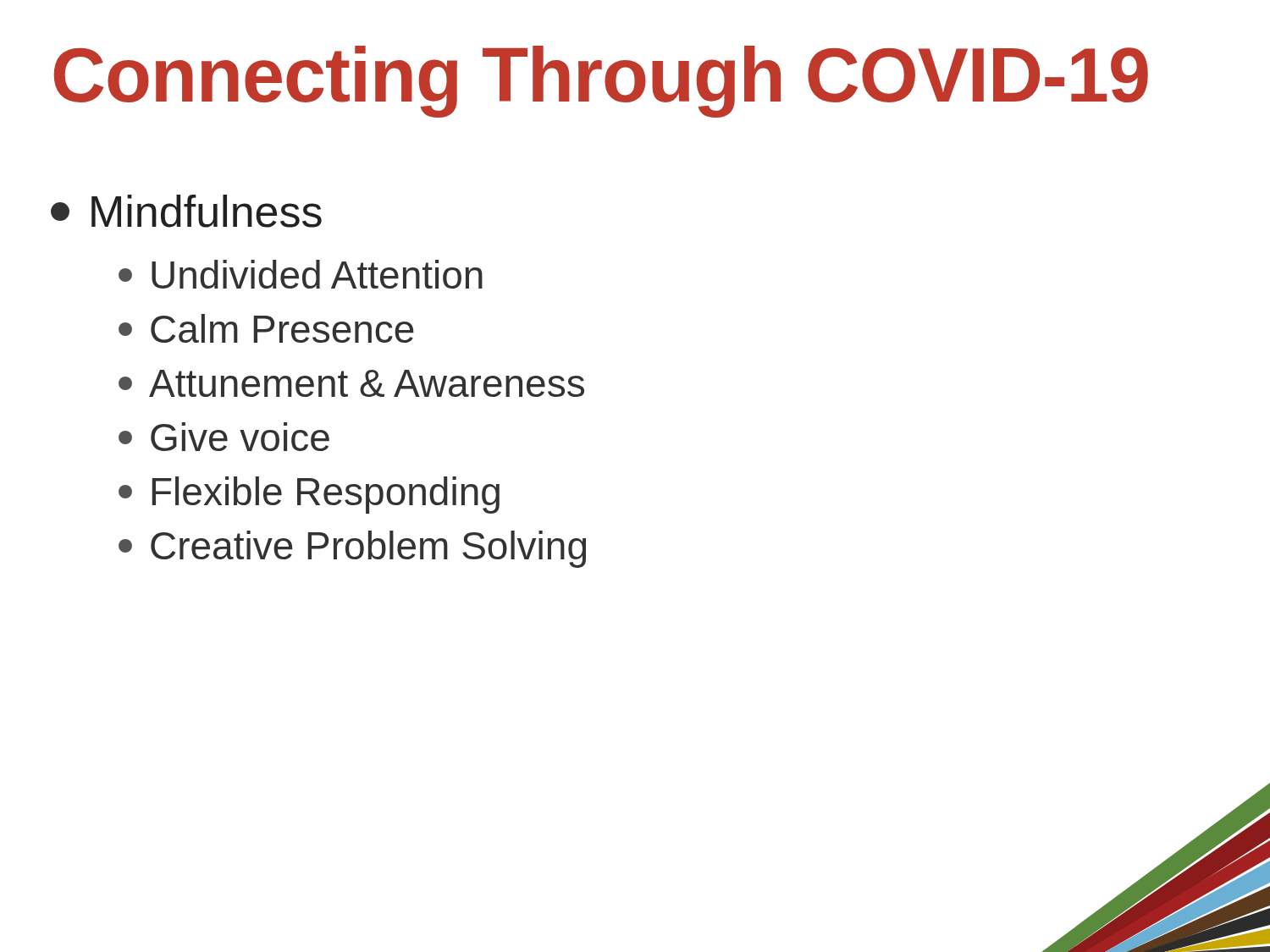Locate the passage starting "Connecting Through COVID-19"
1270x952 pixels.
(x=600, y=76)
